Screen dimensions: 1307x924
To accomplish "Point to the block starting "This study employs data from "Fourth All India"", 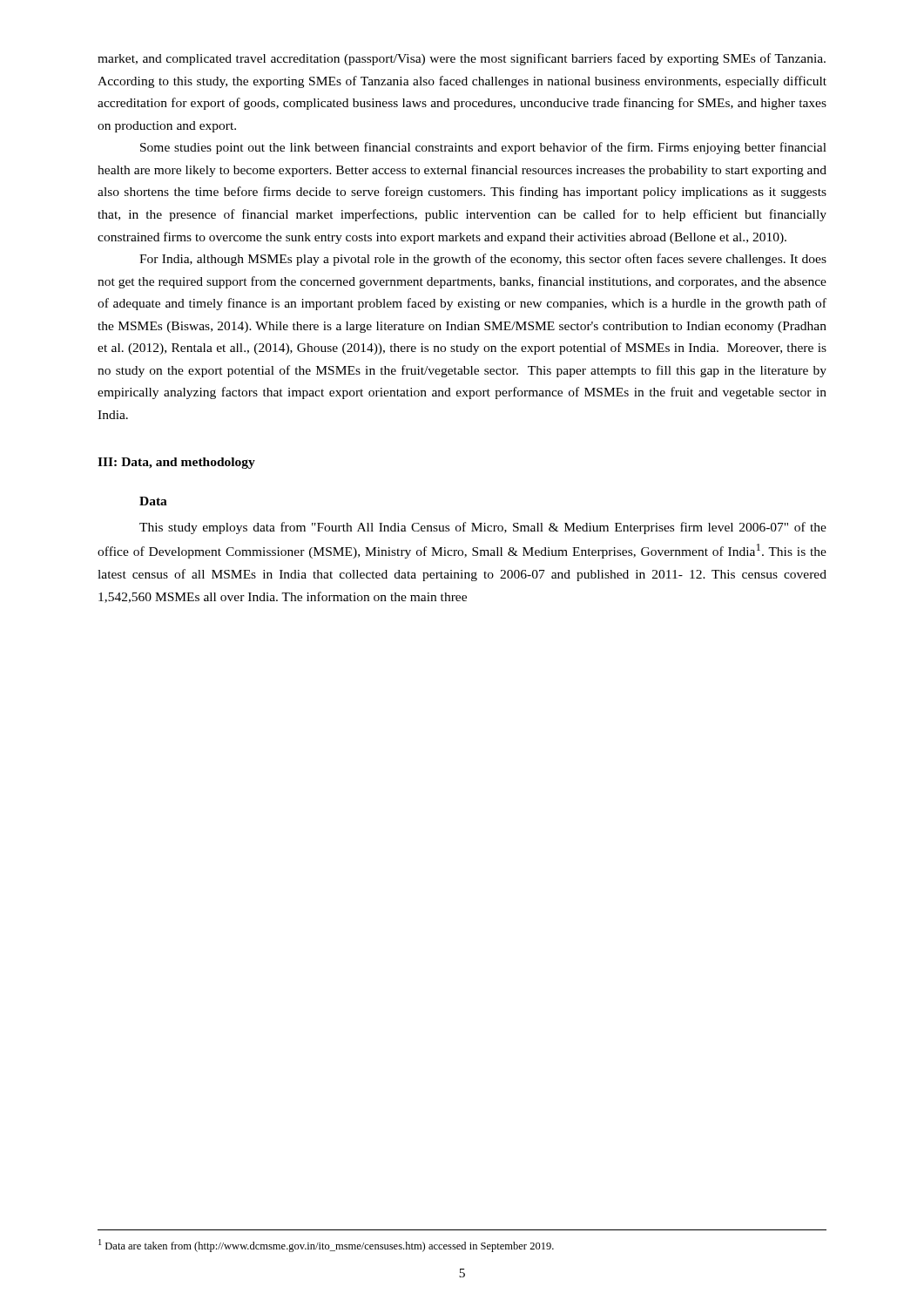I will click(x=462, y=561).
